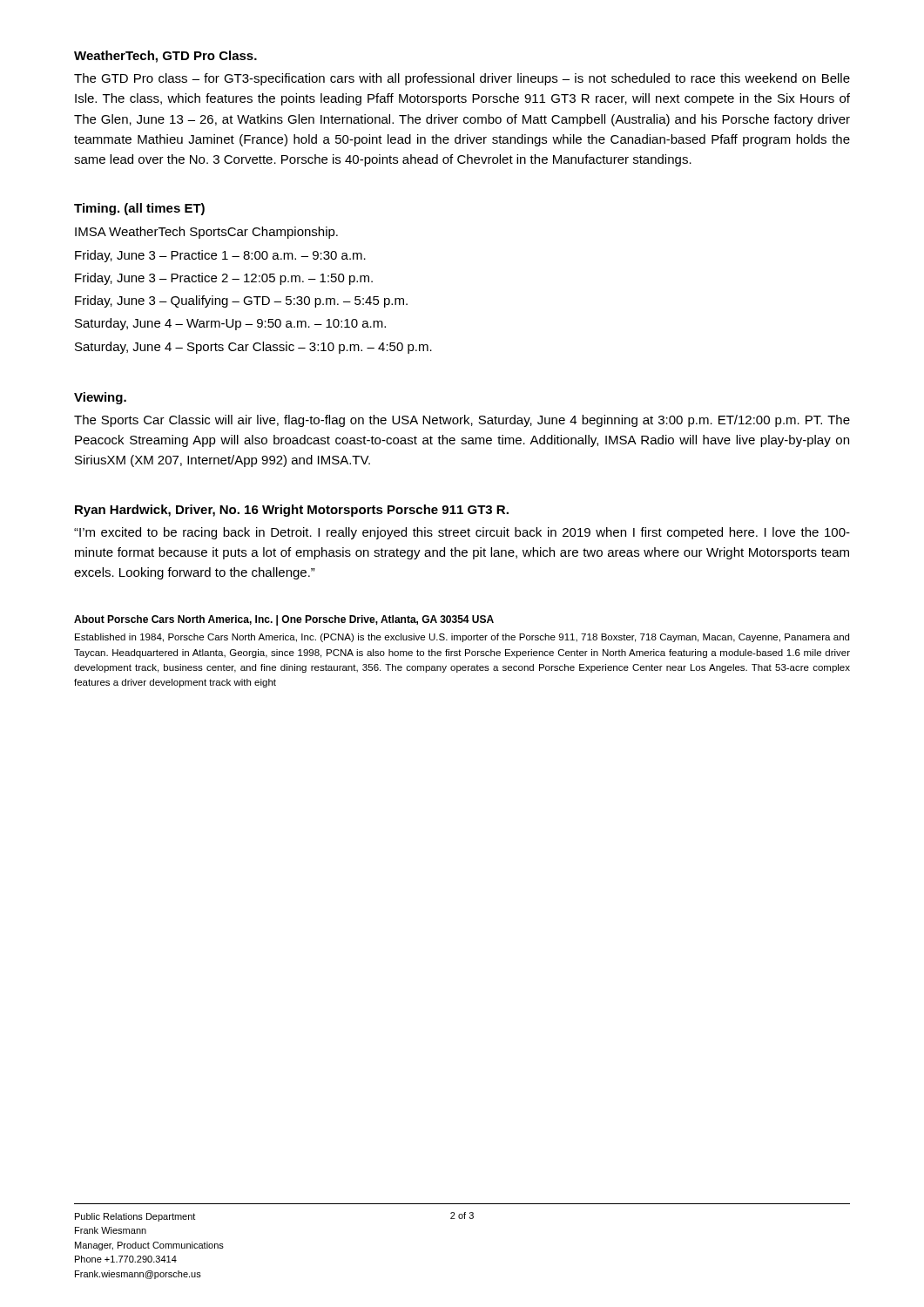Click on the passage starting "Friday, June 3 – Practice 1"
The image size is (924, 1307).
[x=220, y=254]
